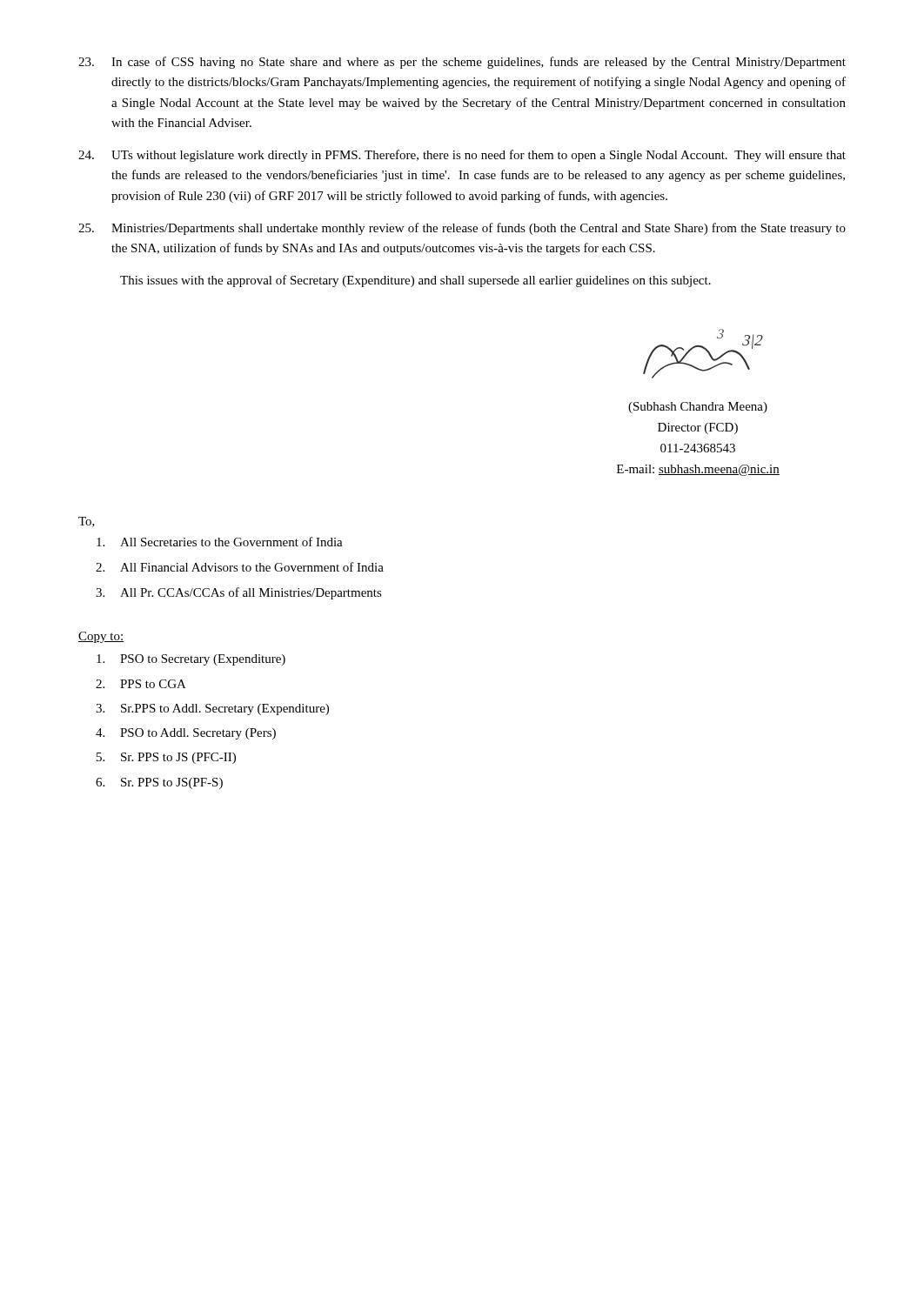
Task: Click on the list item that says "3. All Pr. CCAs/CCAs"
Action: click(x=239, y=593)
